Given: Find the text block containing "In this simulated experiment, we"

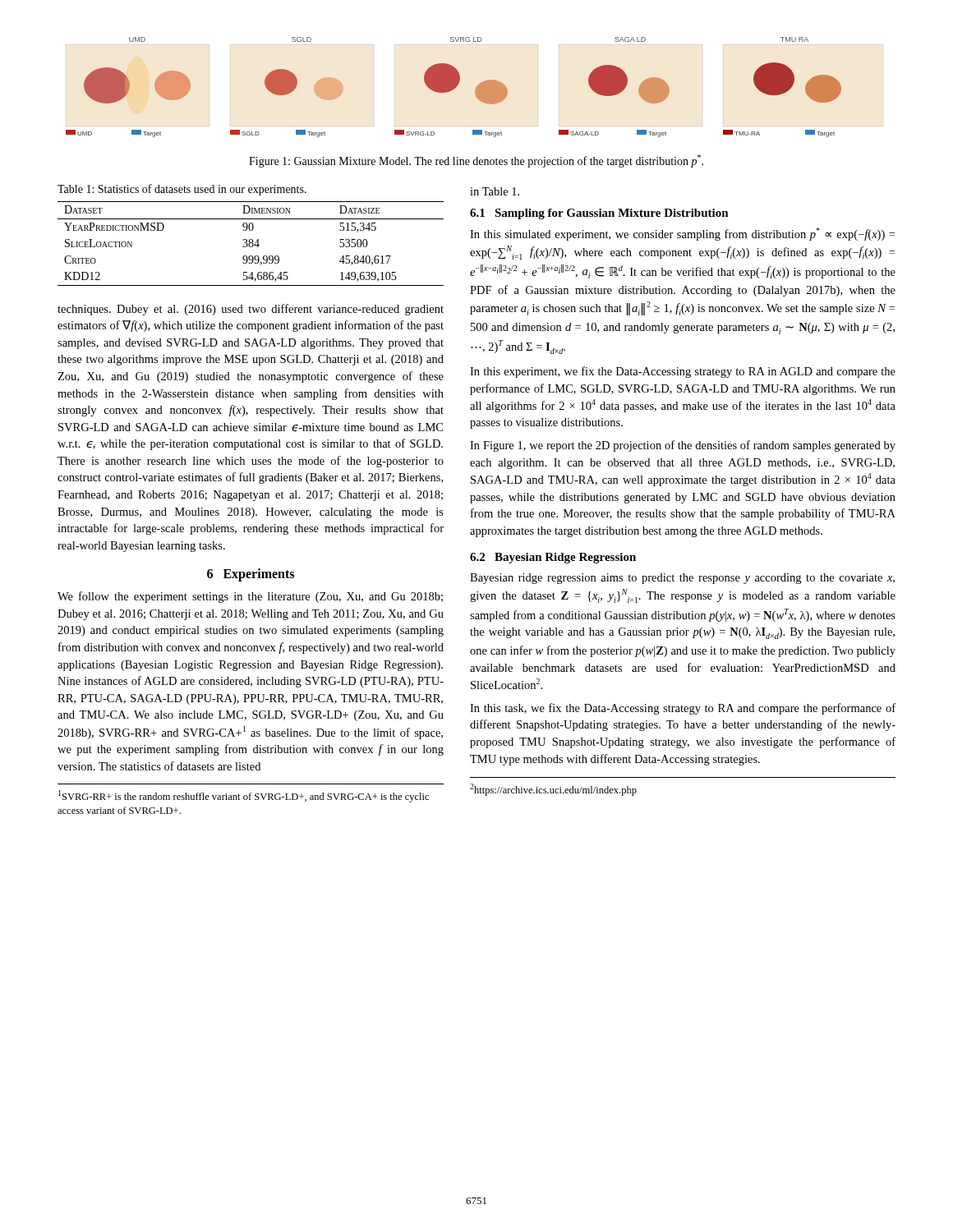Looking at the screenshot, I should coord(683,291).
